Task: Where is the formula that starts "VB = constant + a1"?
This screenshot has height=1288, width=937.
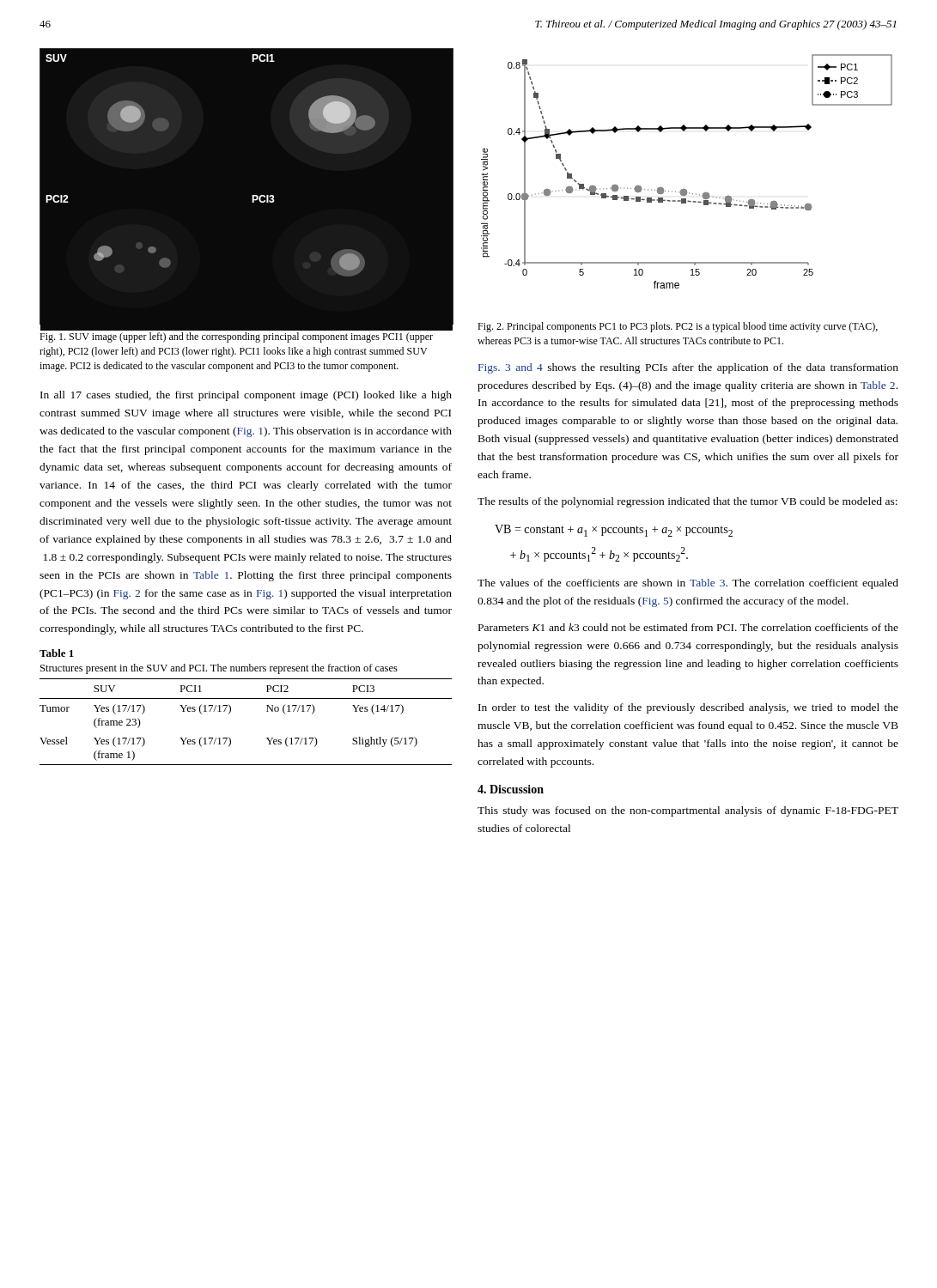Action: tap(614, 544)
